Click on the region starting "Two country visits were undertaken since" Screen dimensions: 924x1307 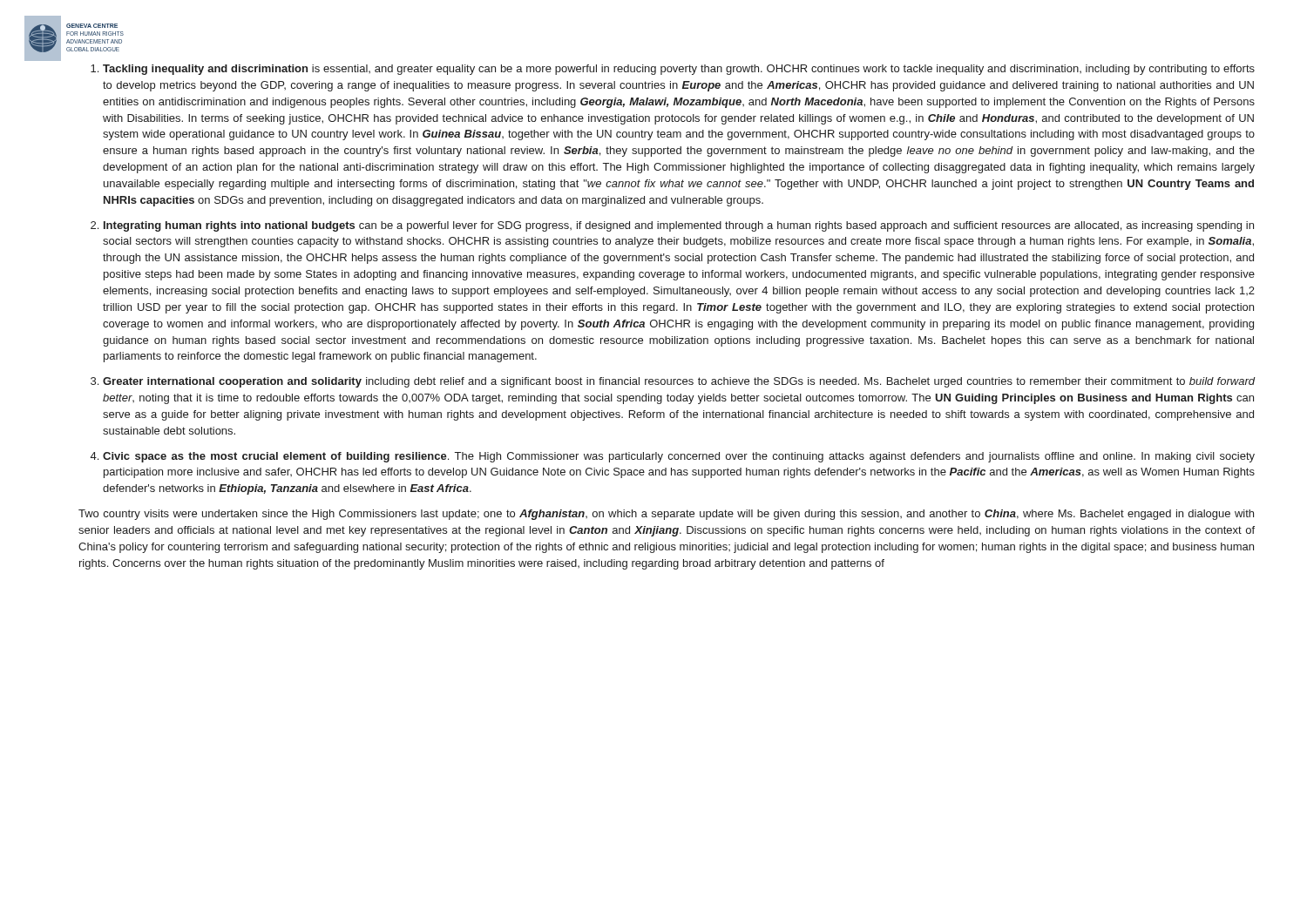click(667, 538)
